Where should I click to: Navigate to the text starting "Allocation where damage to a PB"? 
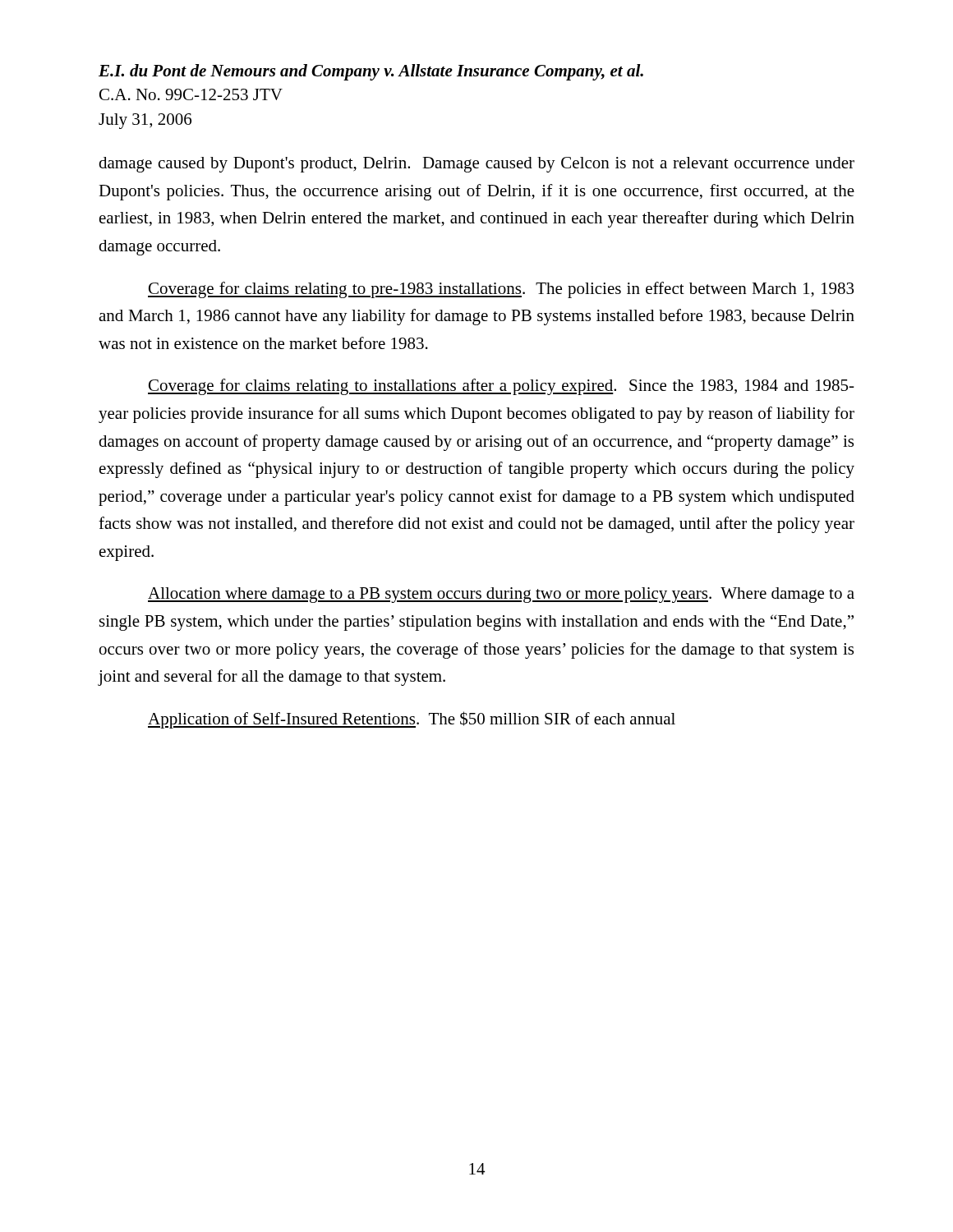(476, 635)
